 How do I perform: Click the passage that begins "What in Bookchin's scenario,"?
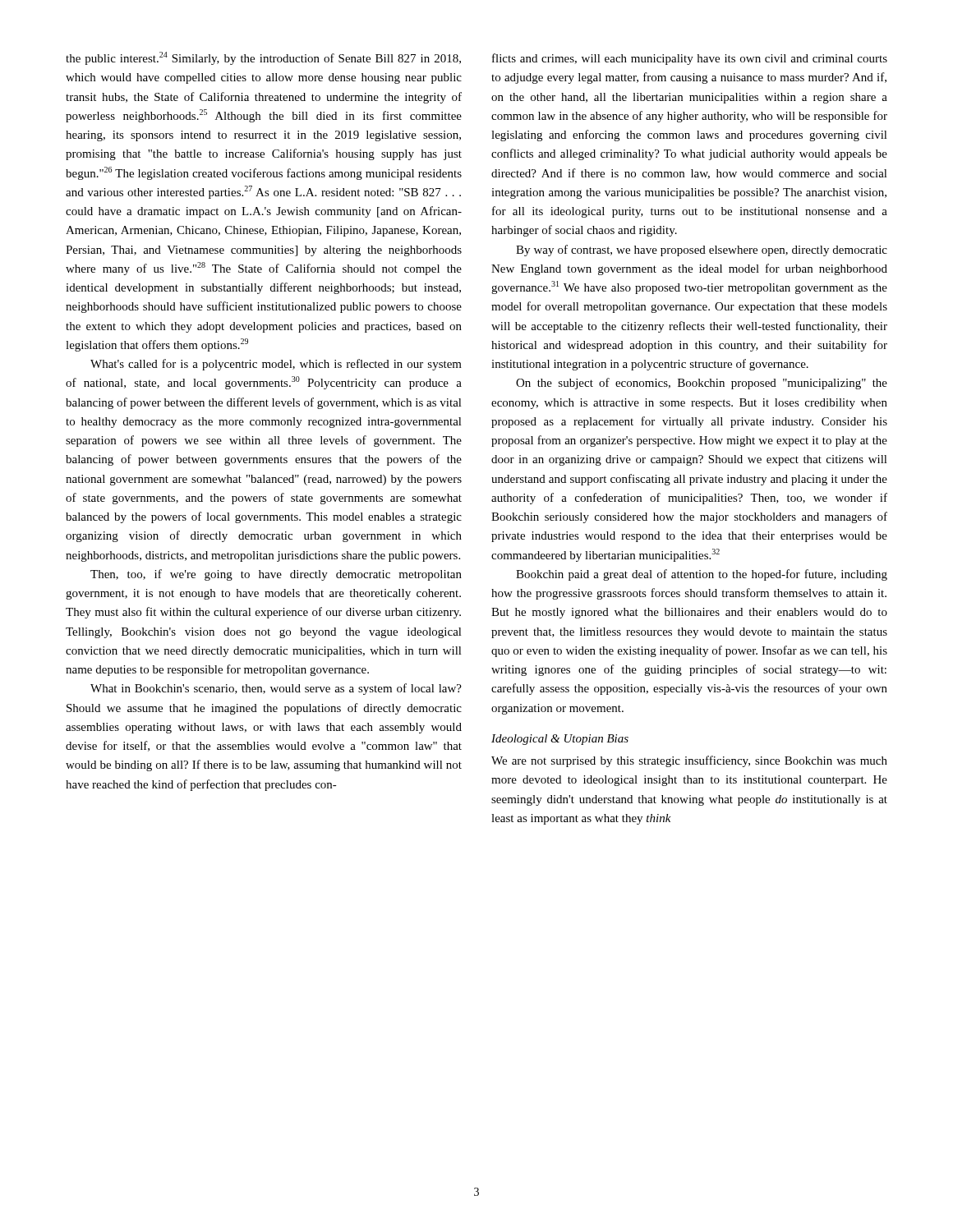pos(264,737)
